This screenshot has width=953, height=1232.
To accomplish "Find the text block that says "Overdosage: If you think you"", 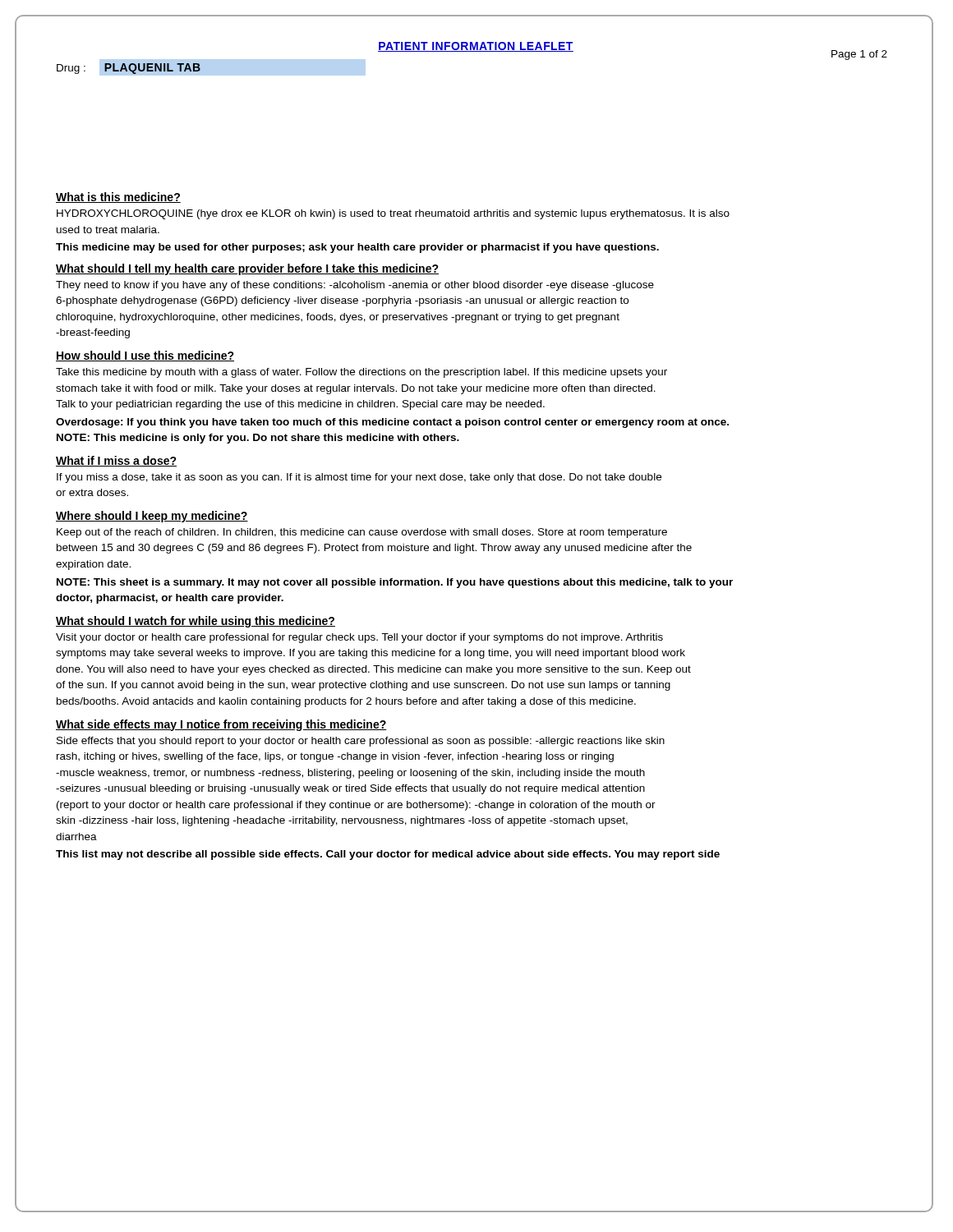I will (393, 429).
